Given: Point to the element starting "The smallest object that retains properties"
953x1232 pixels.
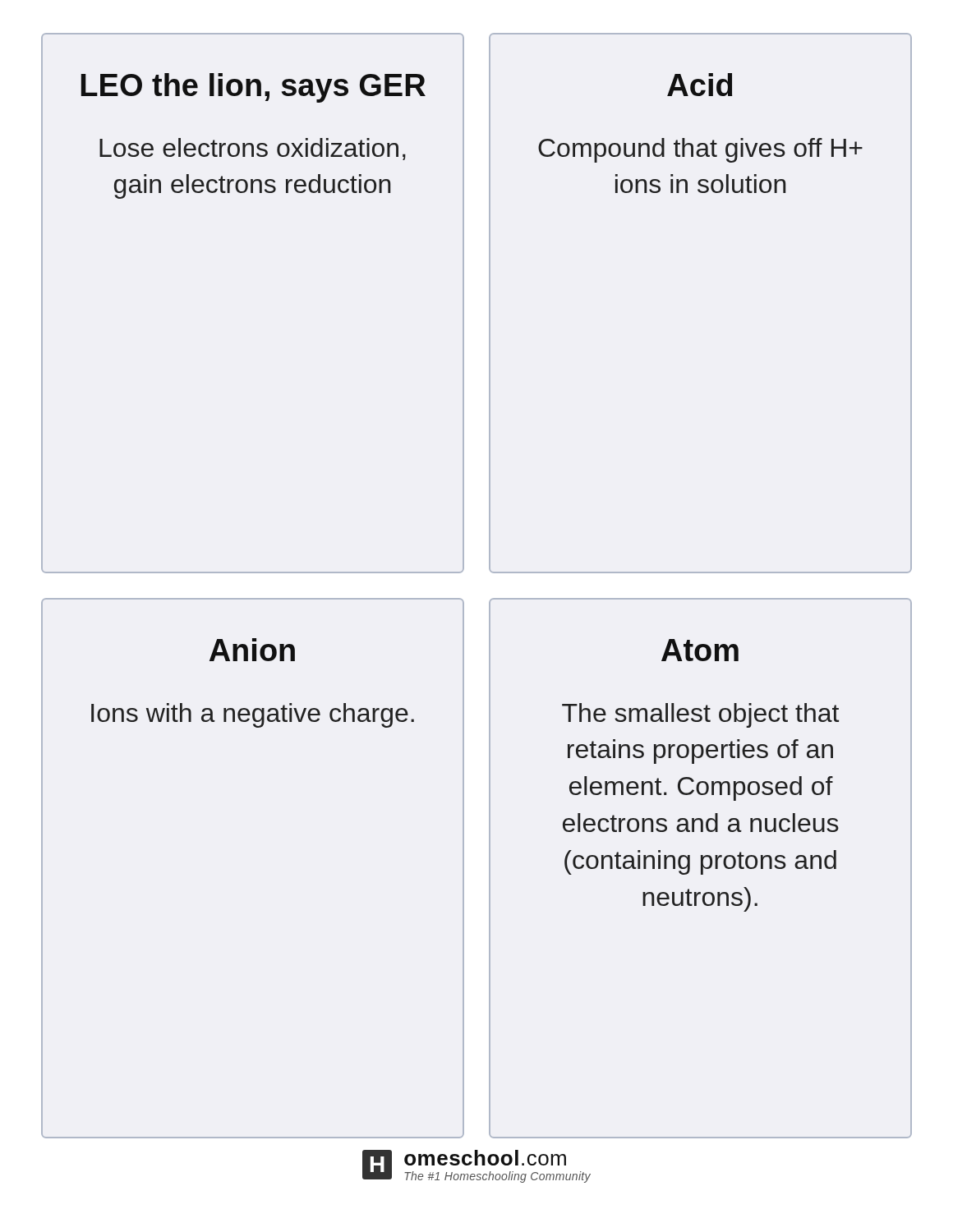Looking at the screenshot, I should 700,805.
